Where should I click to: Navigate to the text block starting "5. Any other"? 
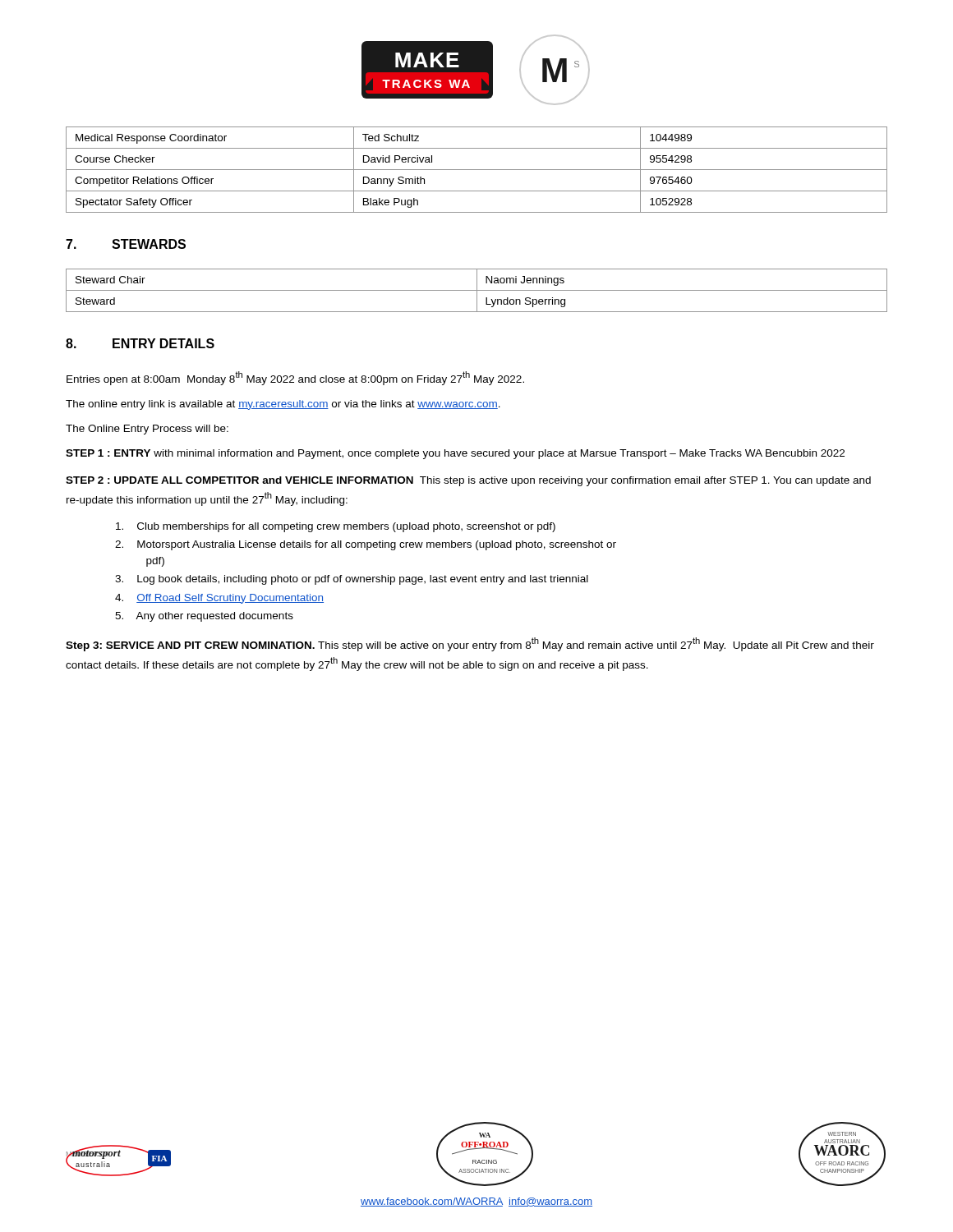[204, 615]
